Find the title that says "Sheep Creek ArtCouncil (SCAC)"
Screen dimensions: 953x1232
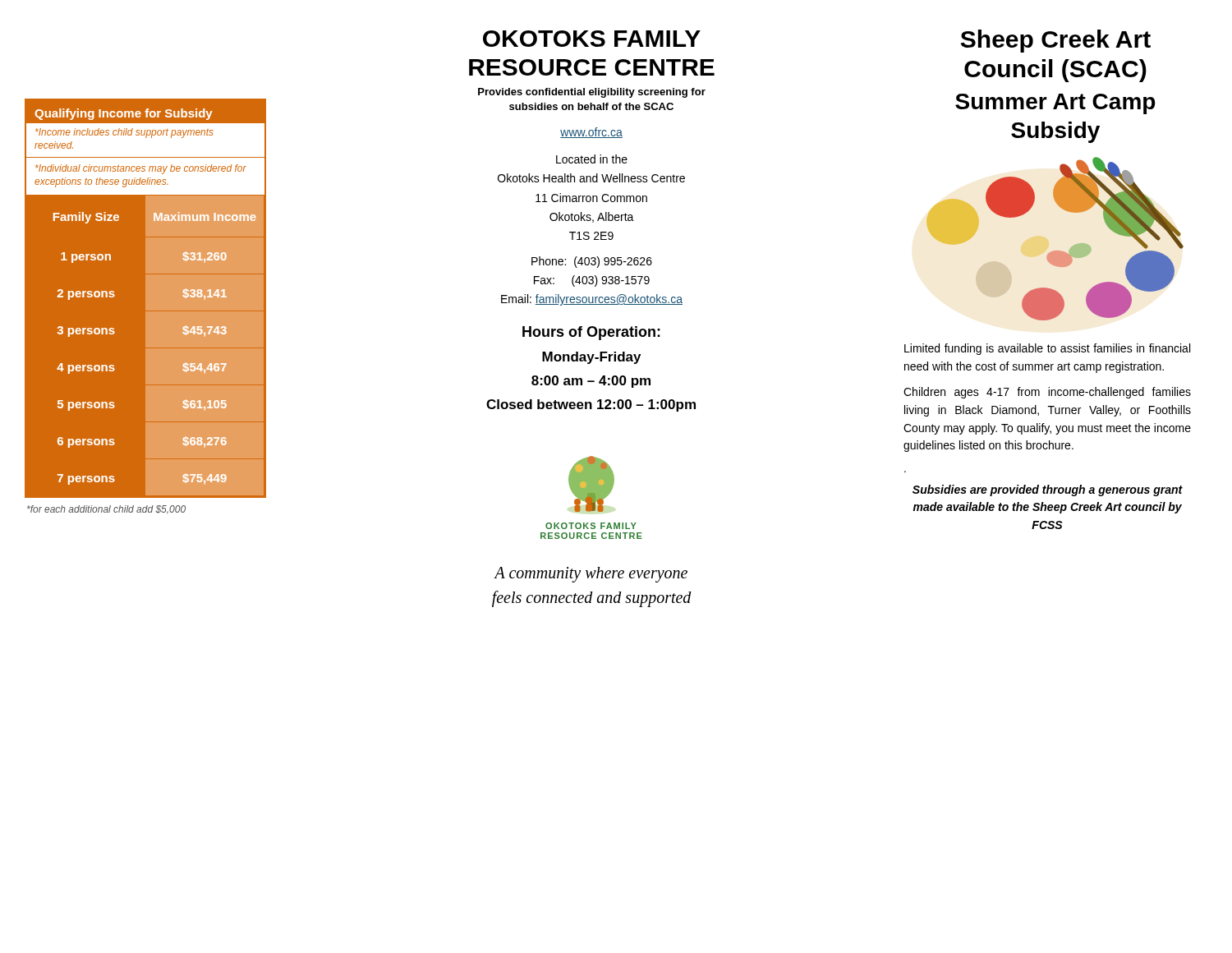[x=1055, y=54]
